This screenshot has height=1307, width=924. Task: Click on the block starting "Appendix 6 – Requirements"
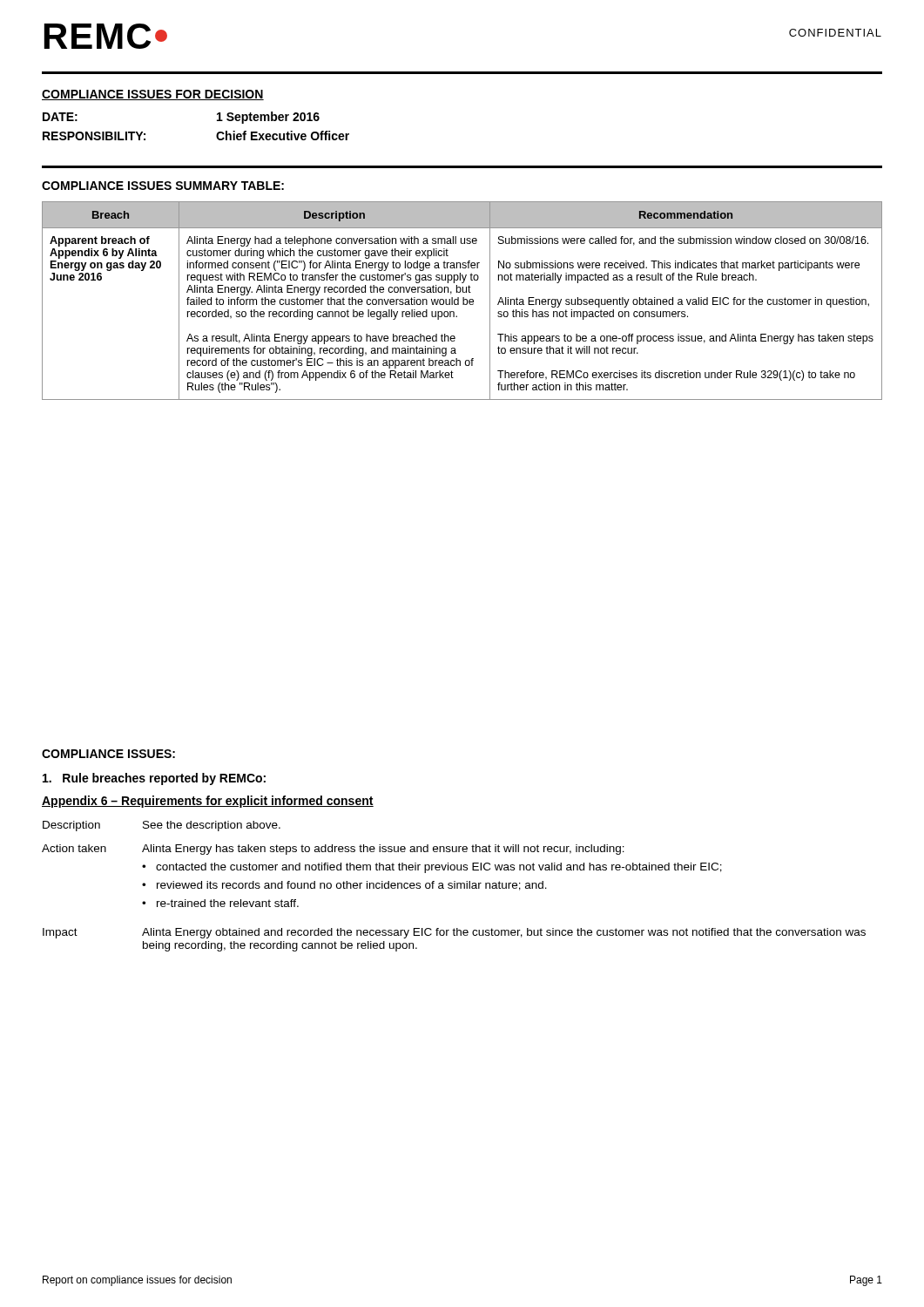point(207,801)
